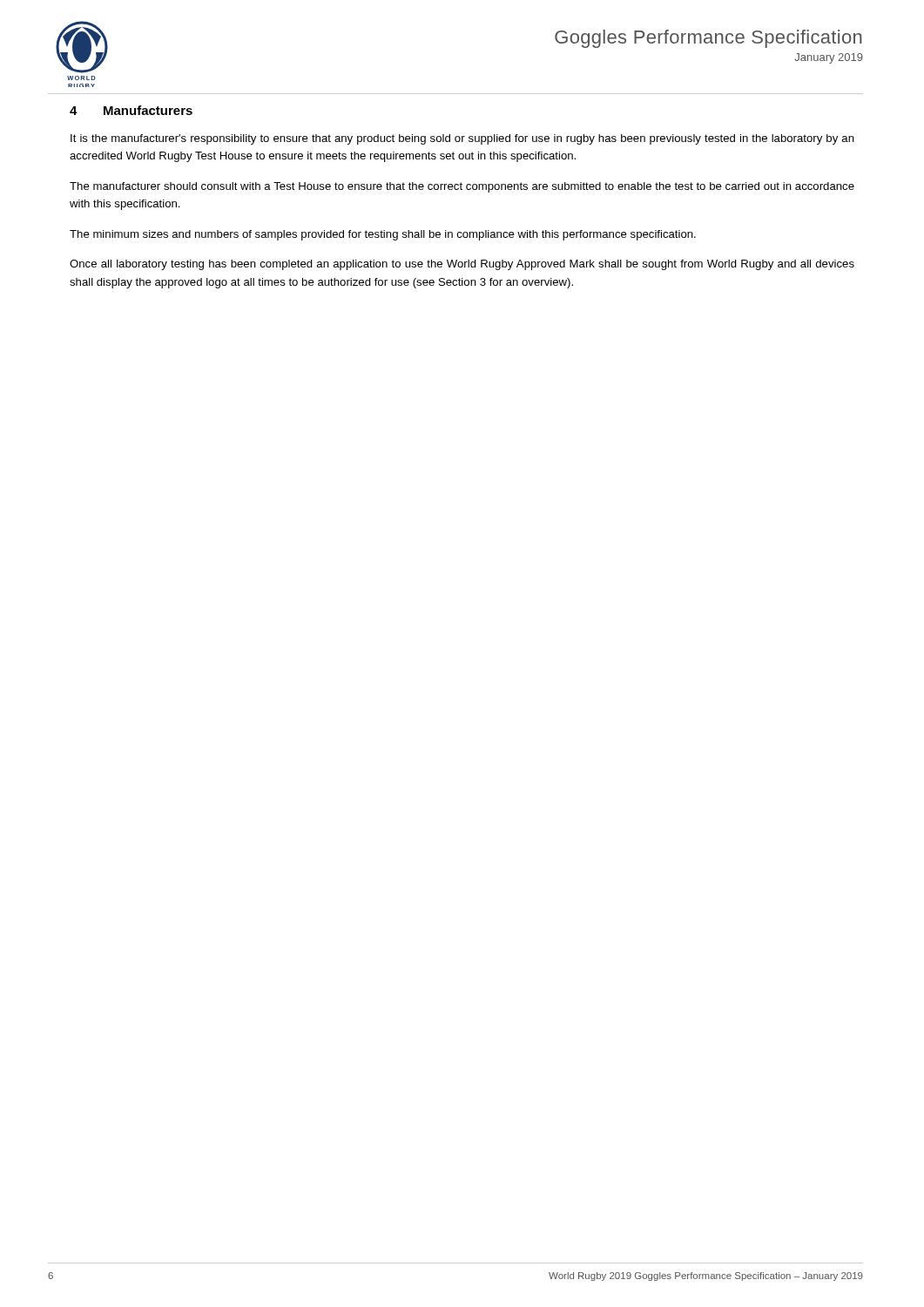The width and height of the screenshot is (924, 1307).
Task: Locate the block of text that opens with "The minimum sizes and"
Action: tap(383, 234)
